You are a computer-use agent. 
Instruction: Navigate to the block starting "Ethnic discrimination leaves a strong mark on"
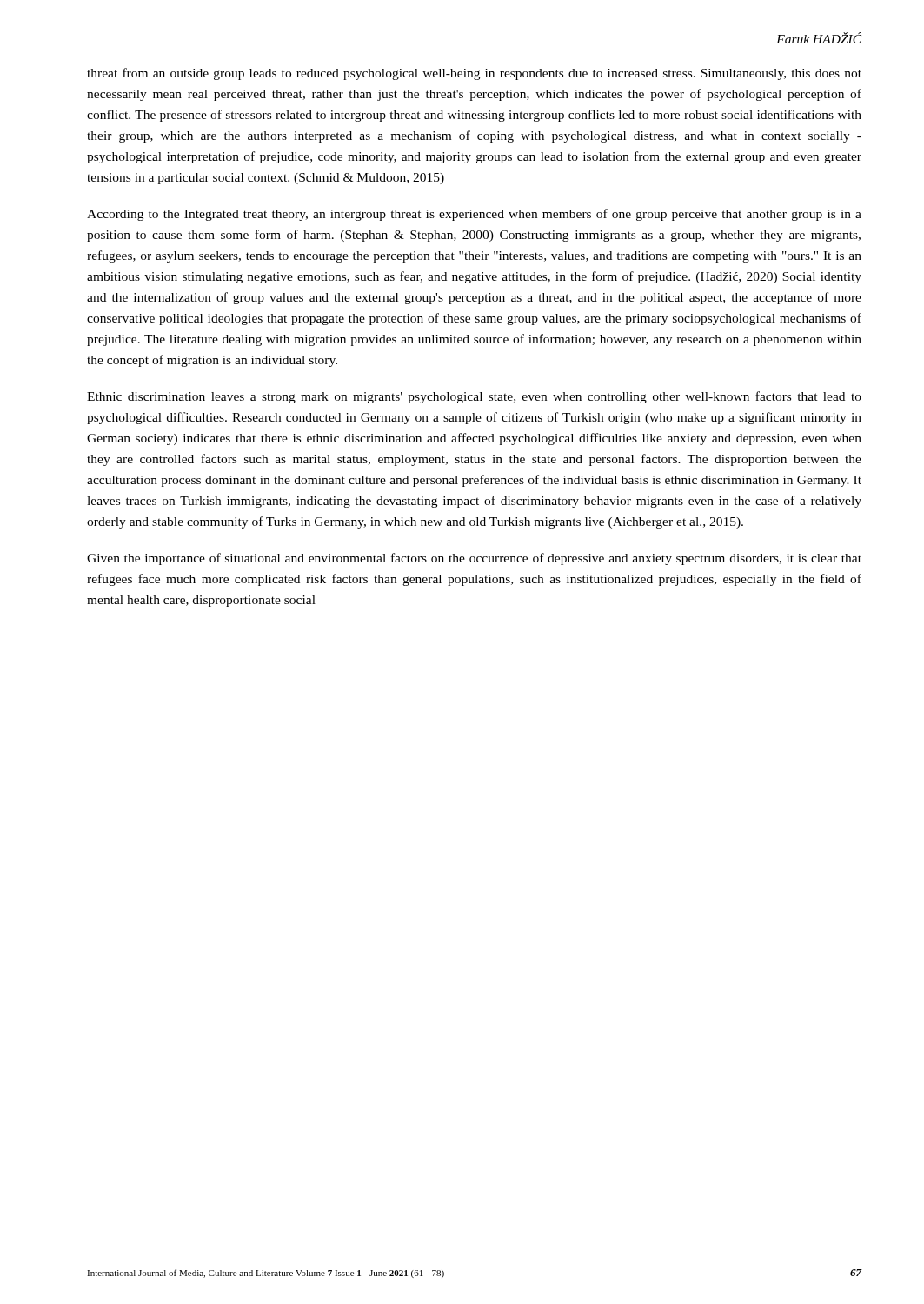474,459
